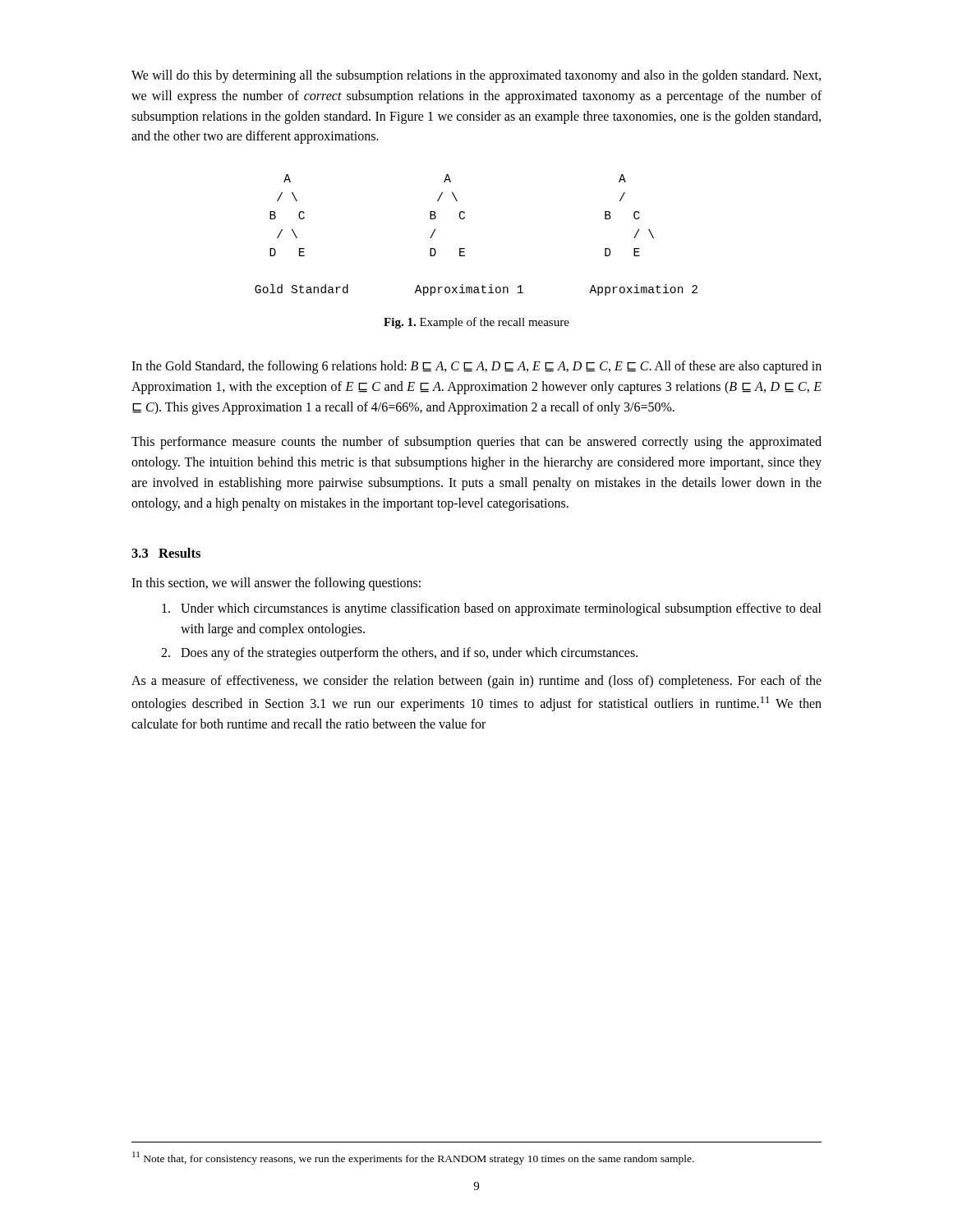This screenshot has height=1232, width=953.
Task: Find the list item that says "Under which circumstances is anytime classification based"
Action: coord(491,619)
